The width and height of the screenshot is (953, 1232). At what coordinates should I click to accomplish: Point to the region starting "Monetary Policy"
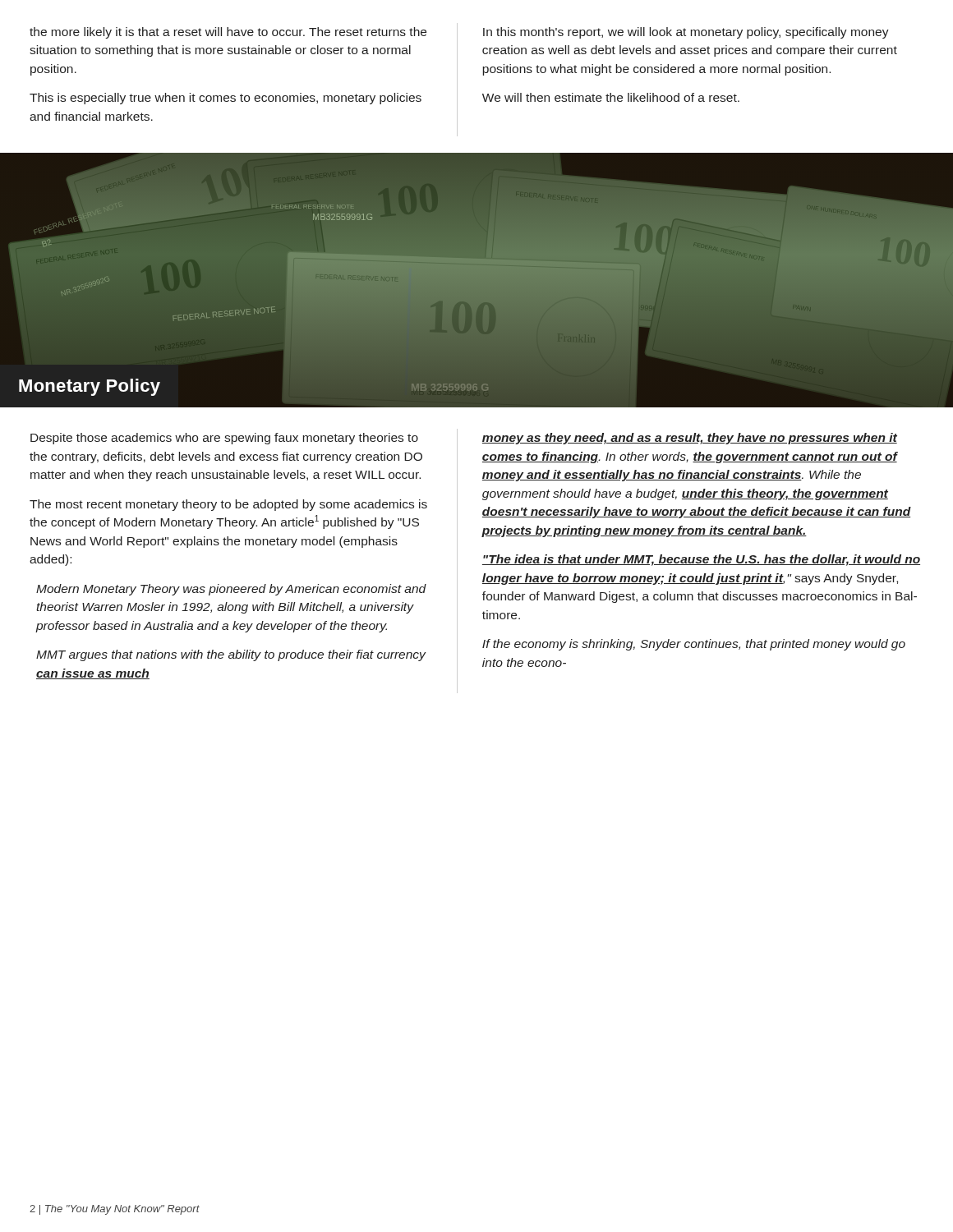89,386
